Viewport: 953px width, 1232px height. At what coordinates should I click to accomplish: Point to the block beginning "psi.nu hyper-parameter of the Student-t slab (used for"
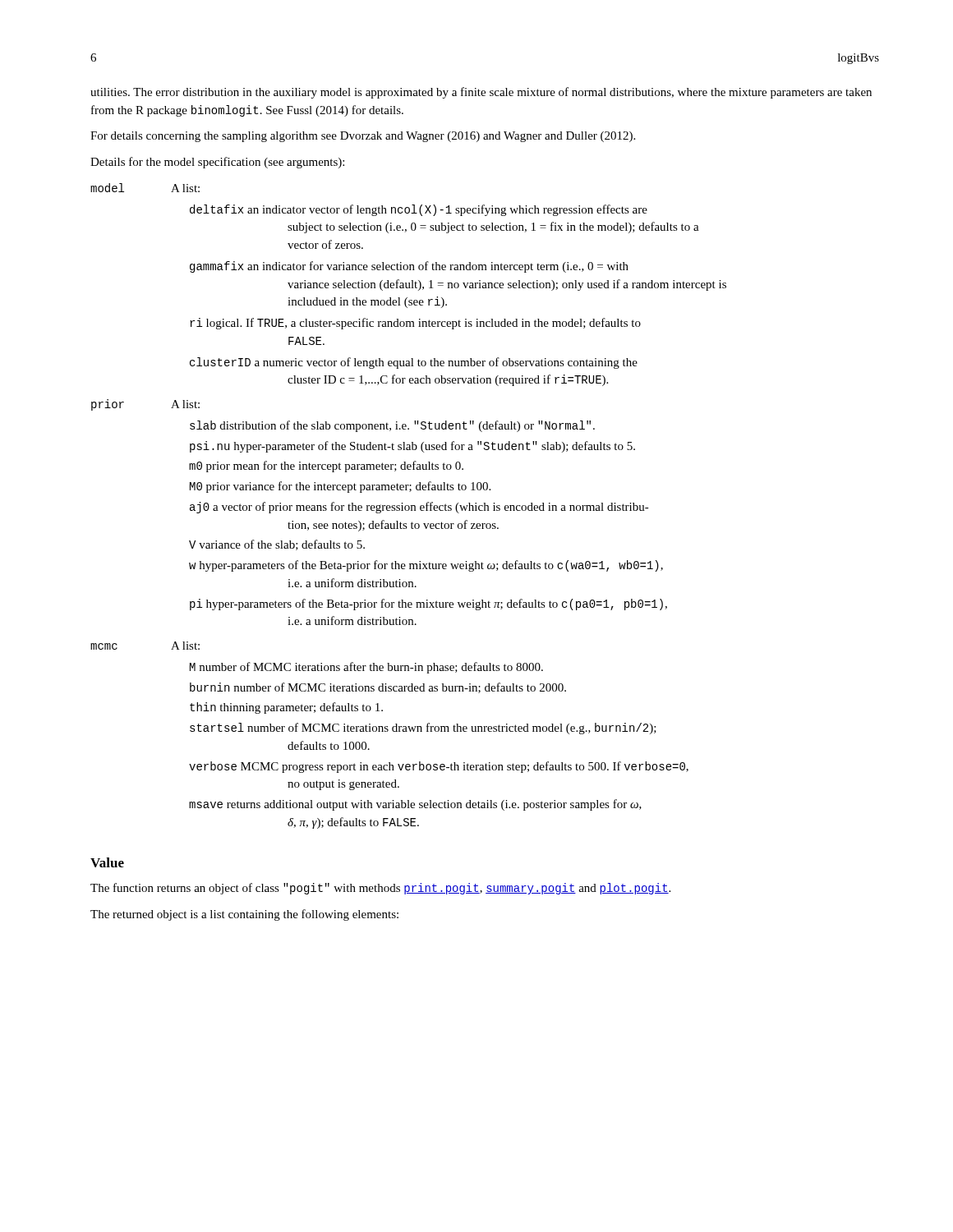412,446
